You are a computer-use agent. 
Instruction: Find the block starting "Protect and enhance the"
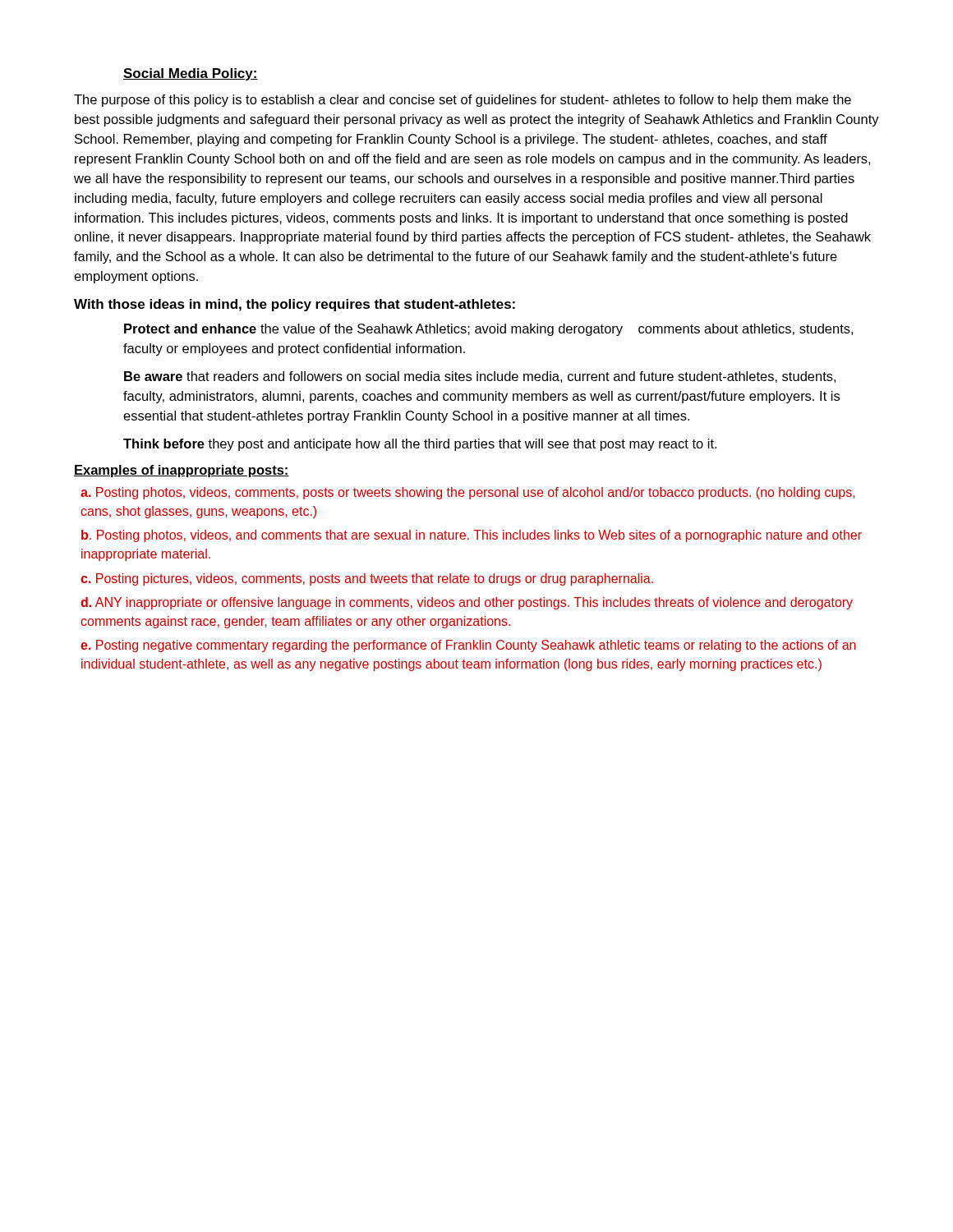[489, 339]
